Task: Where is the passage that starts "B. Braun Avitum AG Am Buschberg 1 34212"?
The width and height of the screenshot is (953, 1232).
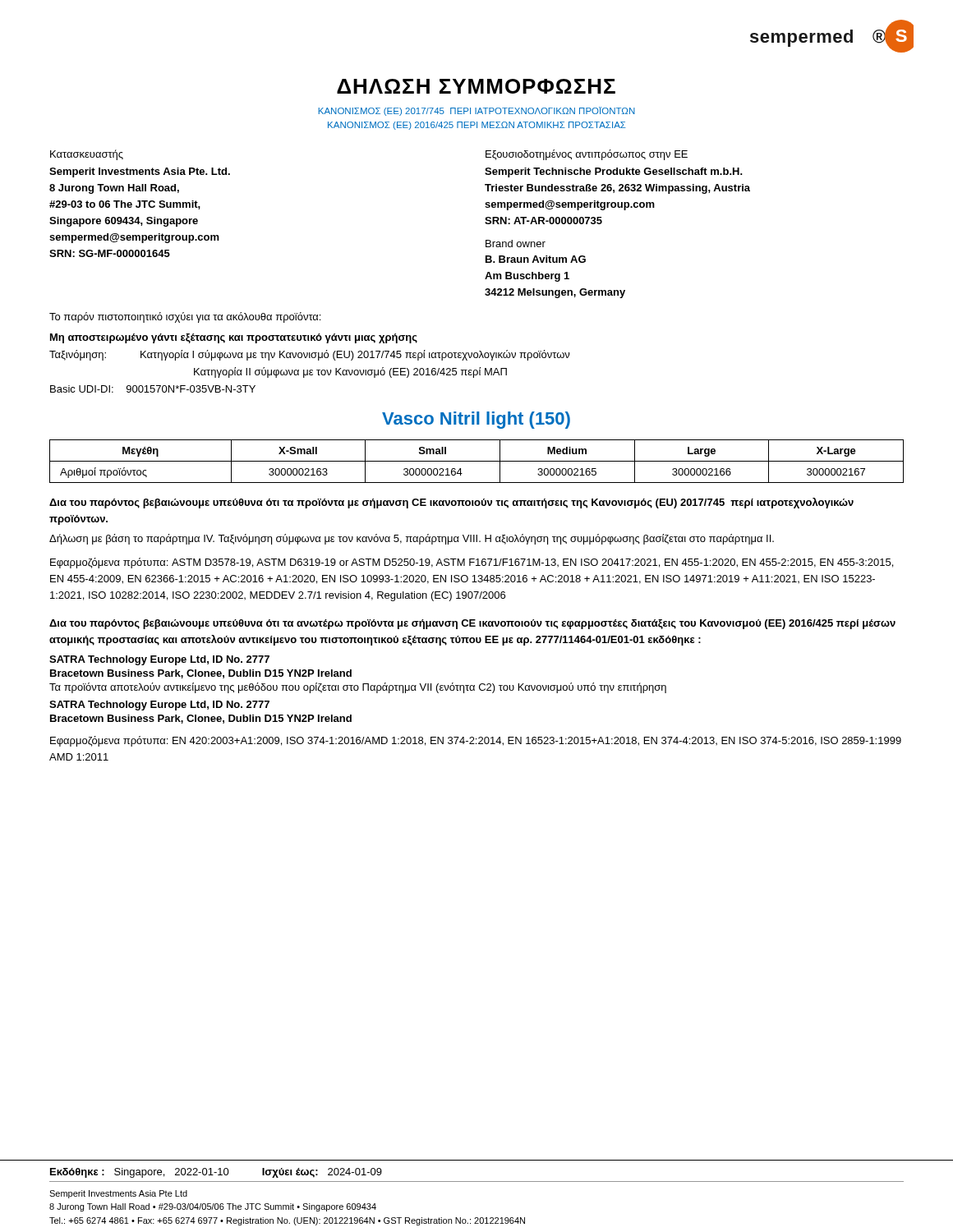Action: 555,276
